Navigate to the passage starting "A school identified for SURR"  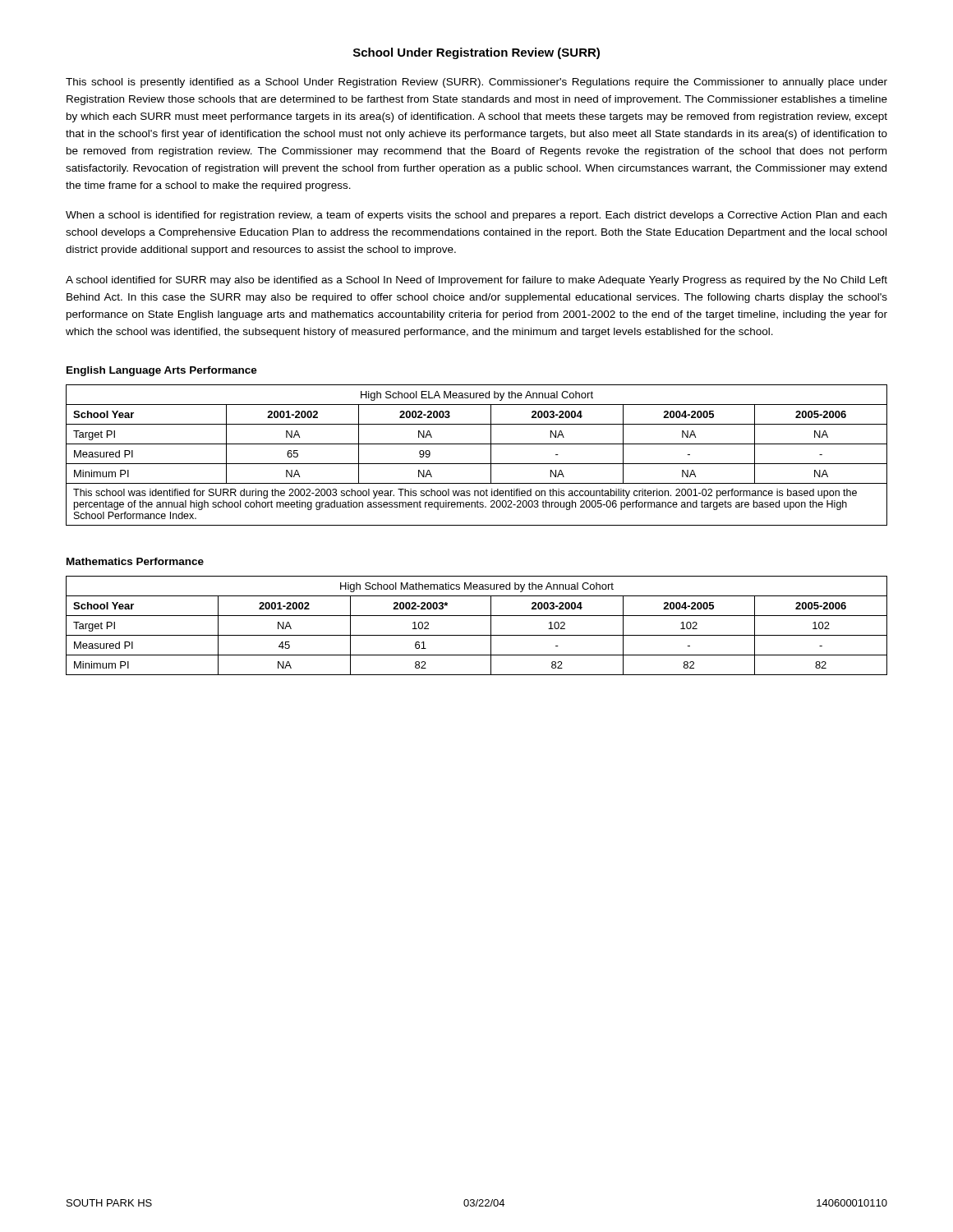pyautogui.click(x=476, y=306)
